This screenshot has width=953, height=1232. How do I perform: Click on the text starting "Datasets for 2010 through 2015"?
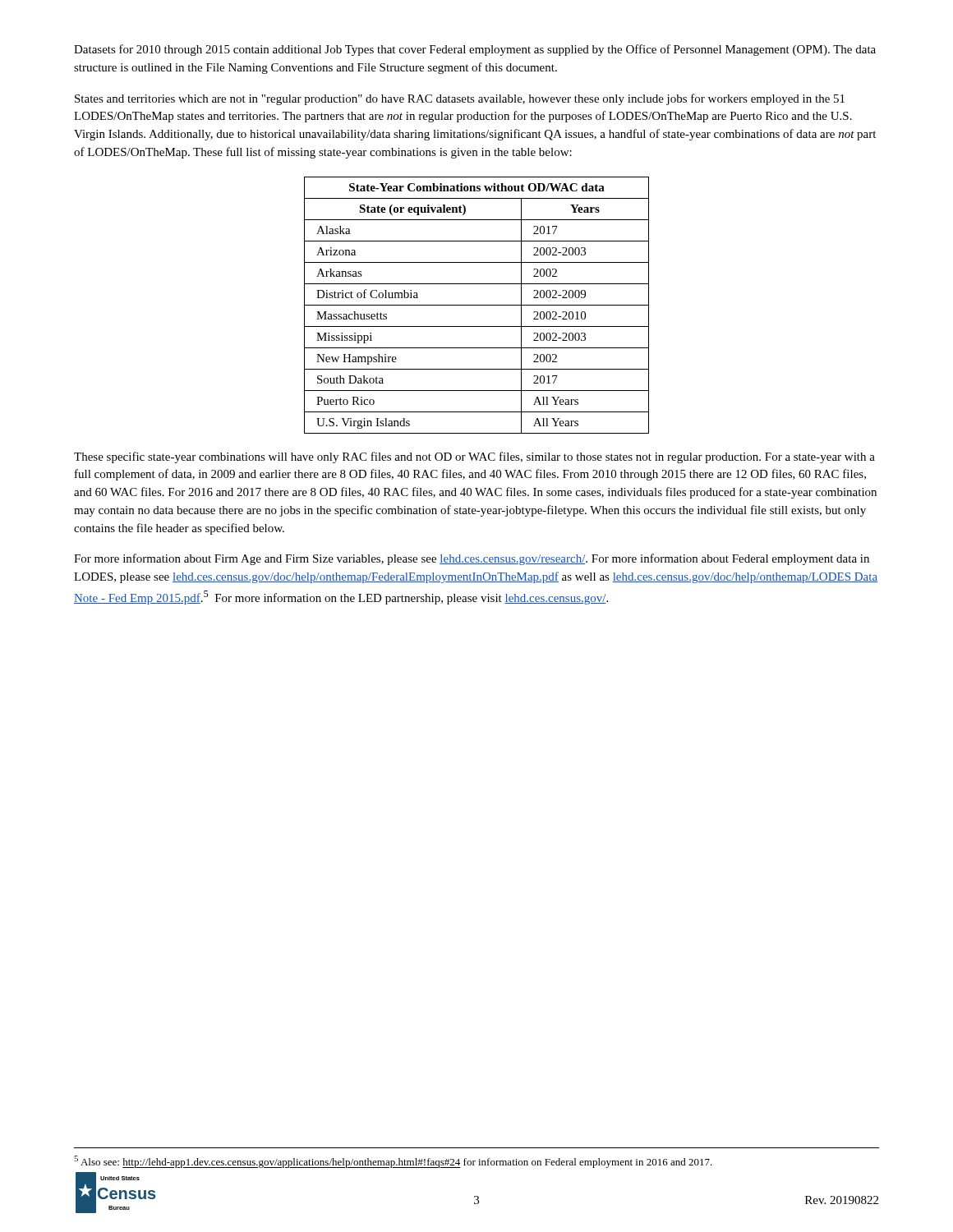point(475,58)
